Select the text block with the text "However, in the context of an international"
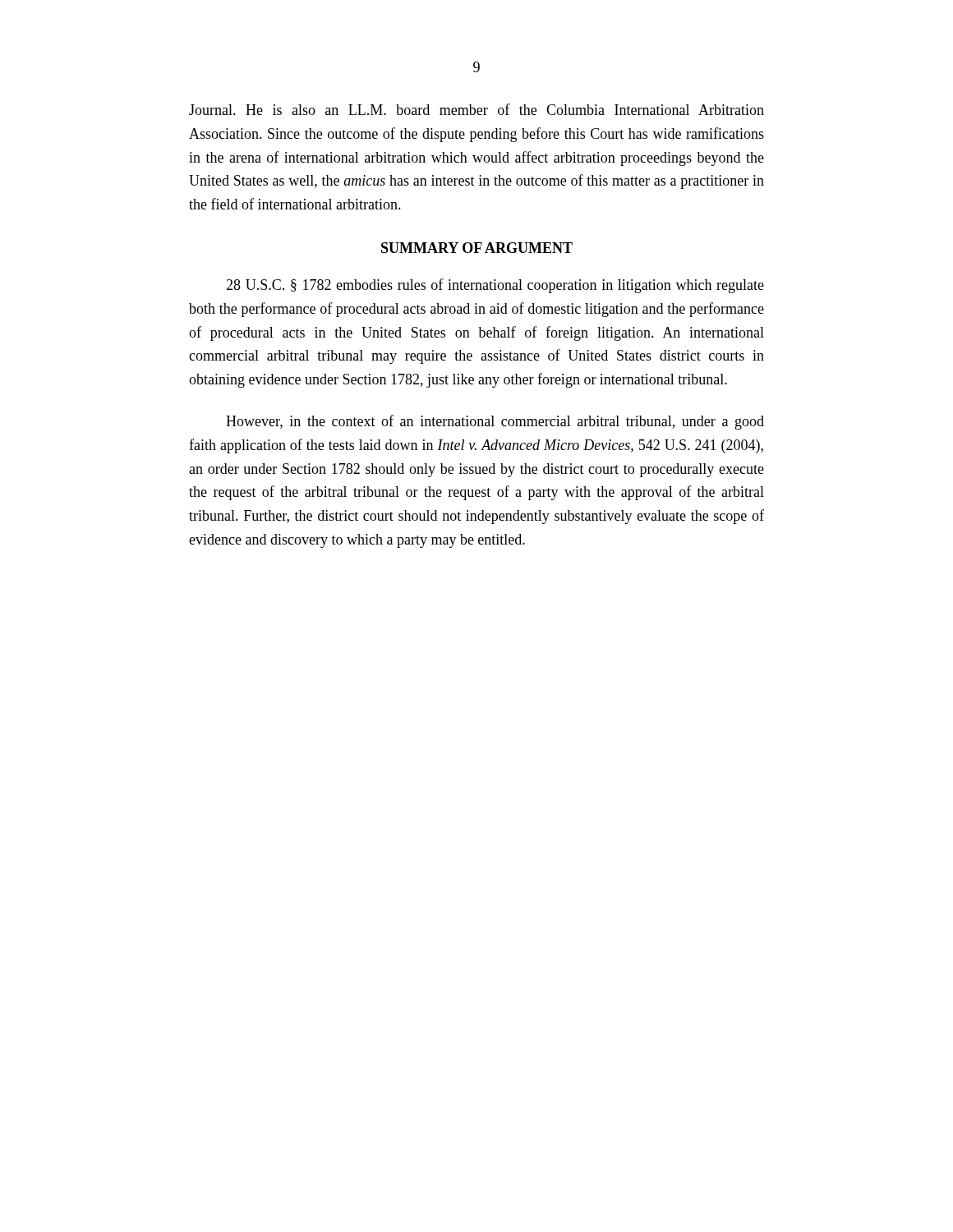The width and height of the screenshot is (953, 1232). point(476,480)
